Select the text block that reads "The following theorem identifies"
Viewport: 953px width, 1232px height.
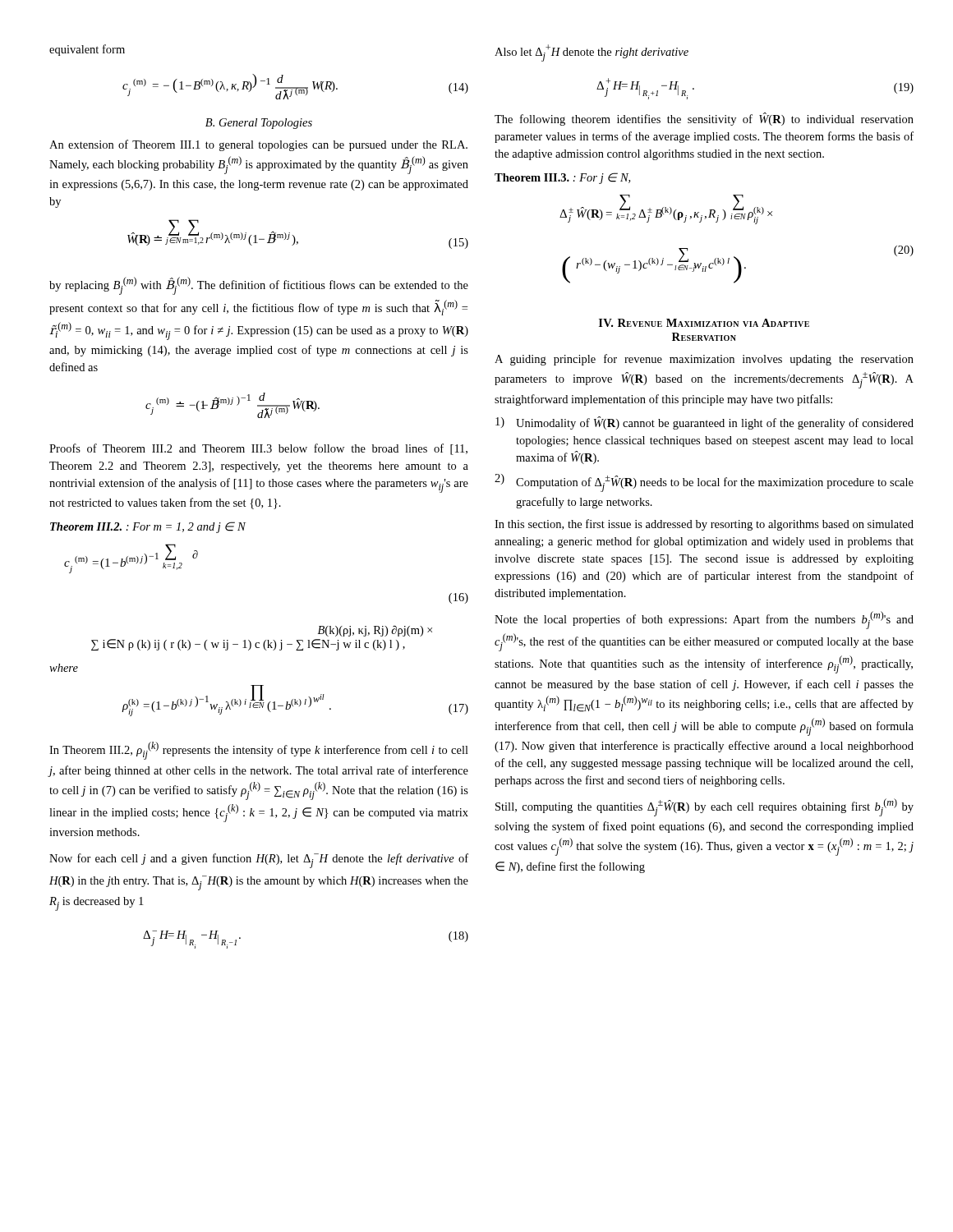coord(704,137)
